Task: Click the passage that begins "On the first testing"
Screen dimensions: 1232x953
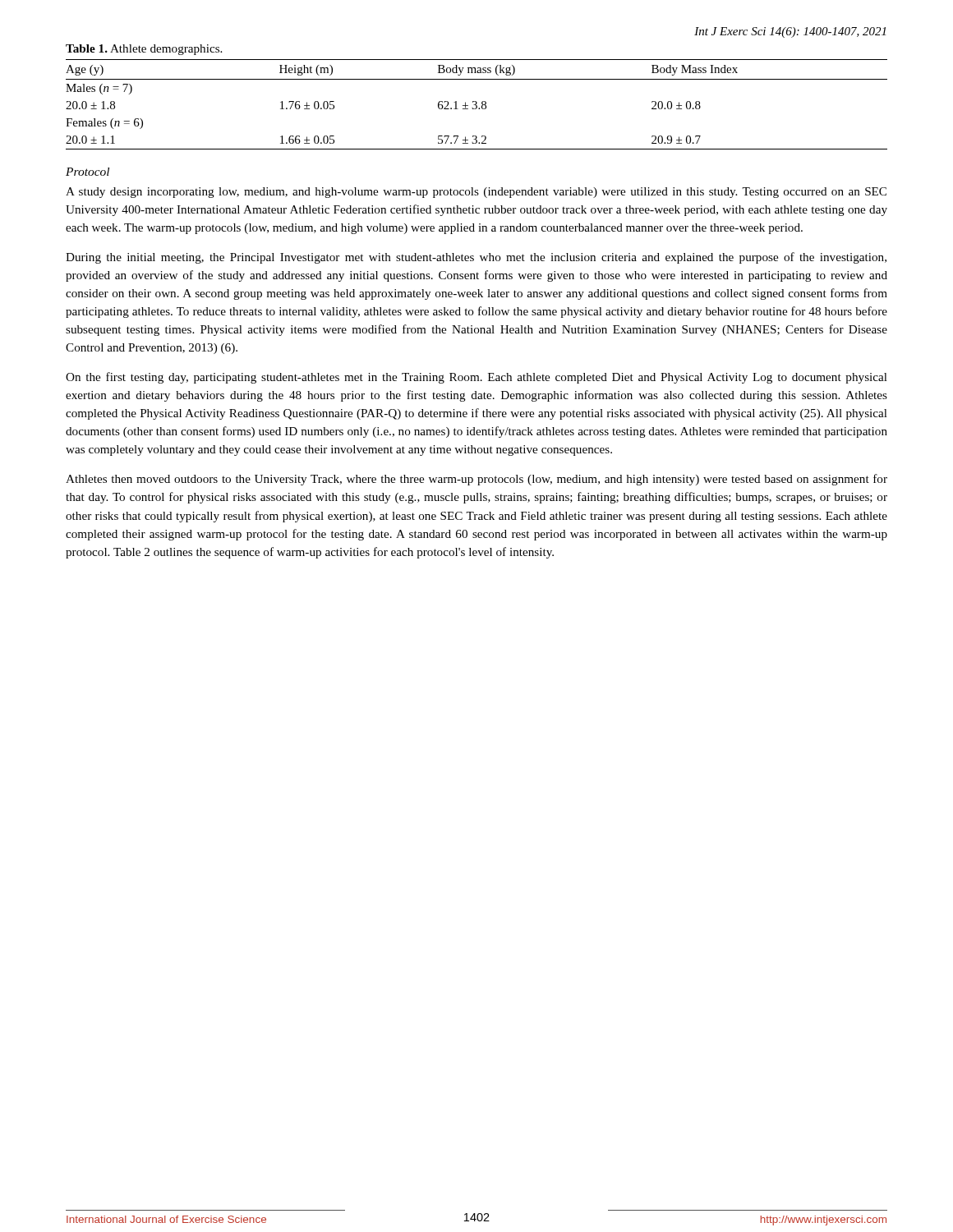Action: (x=476, y=413)
